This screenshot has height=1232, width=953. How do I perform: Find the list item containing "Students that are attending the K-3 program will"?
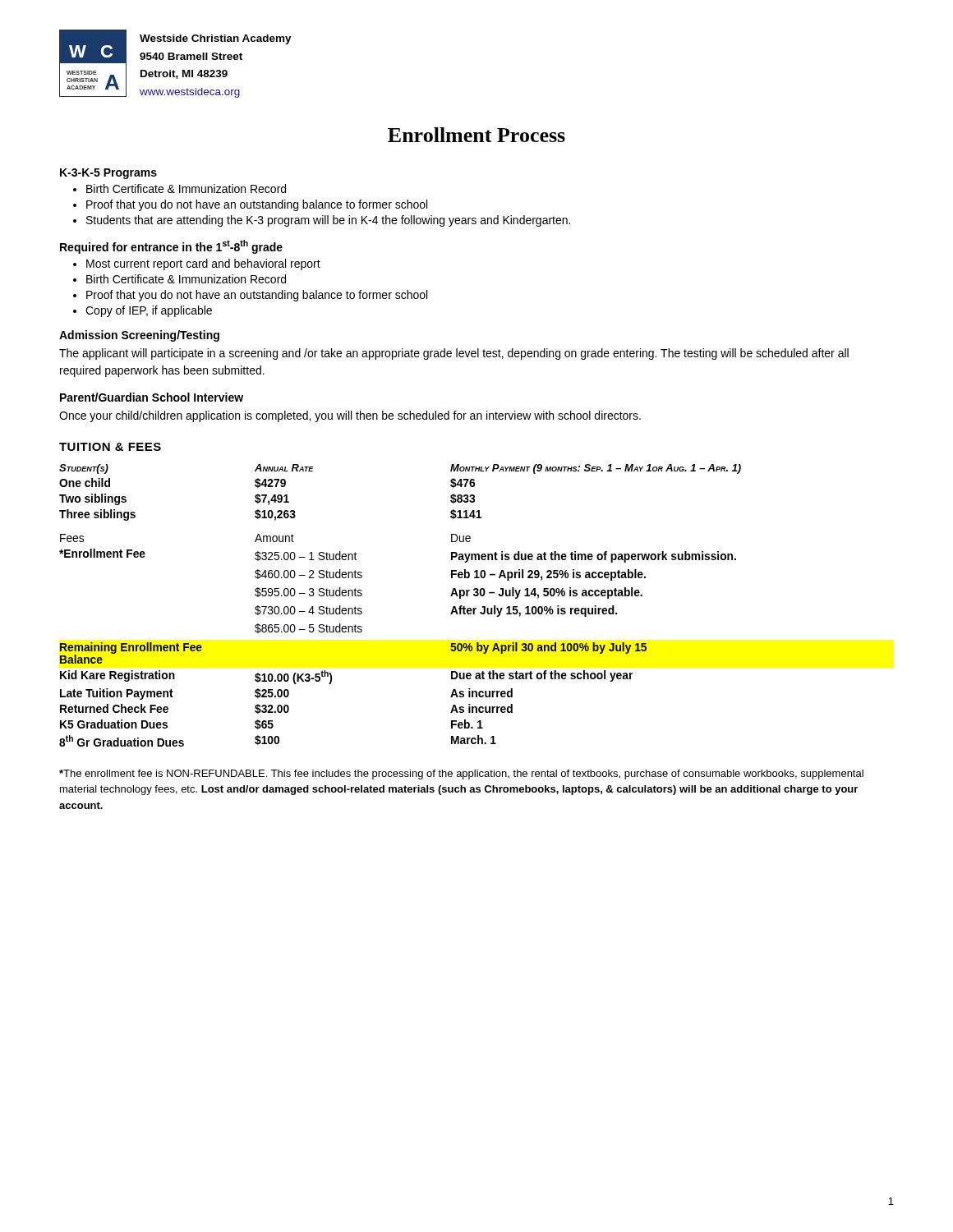coord(328,220)
